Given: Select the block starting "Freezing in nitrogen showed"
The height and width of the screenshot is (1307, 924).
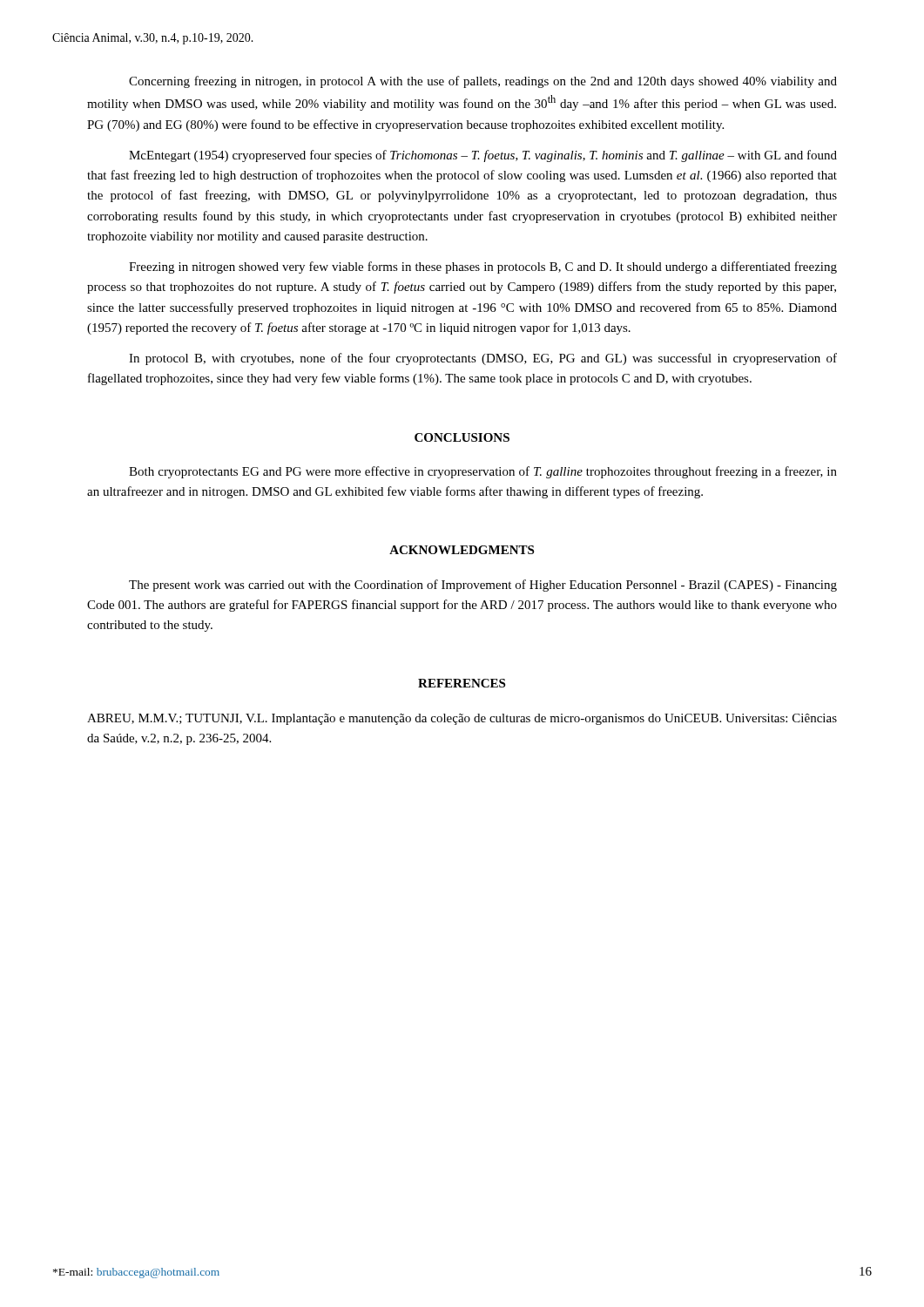Looking at the screenshot, I should (x=462, y=297).
